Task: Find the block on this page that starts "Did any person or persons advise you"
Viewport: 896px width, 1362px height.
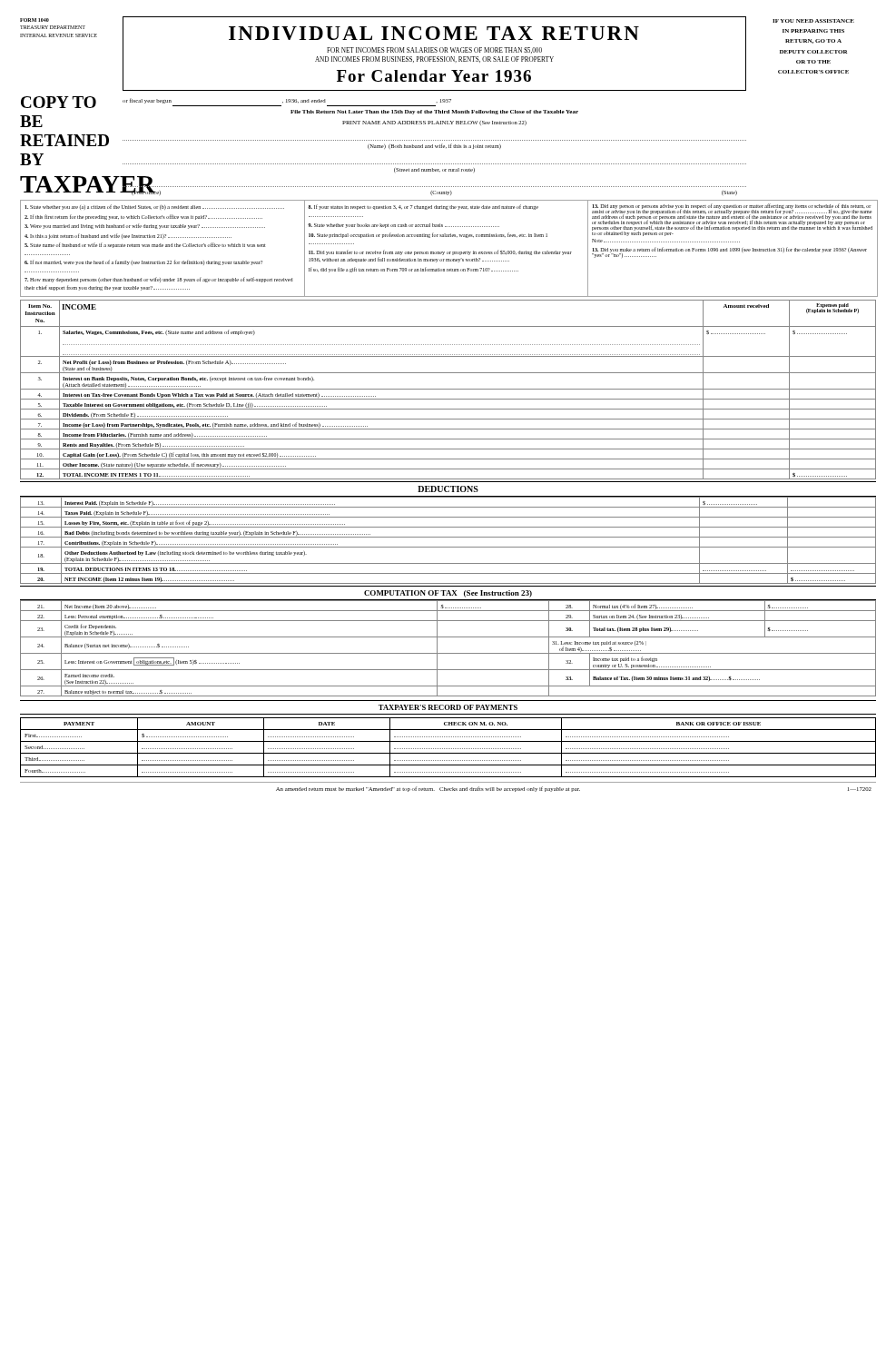Action: (x=733, y=231)
